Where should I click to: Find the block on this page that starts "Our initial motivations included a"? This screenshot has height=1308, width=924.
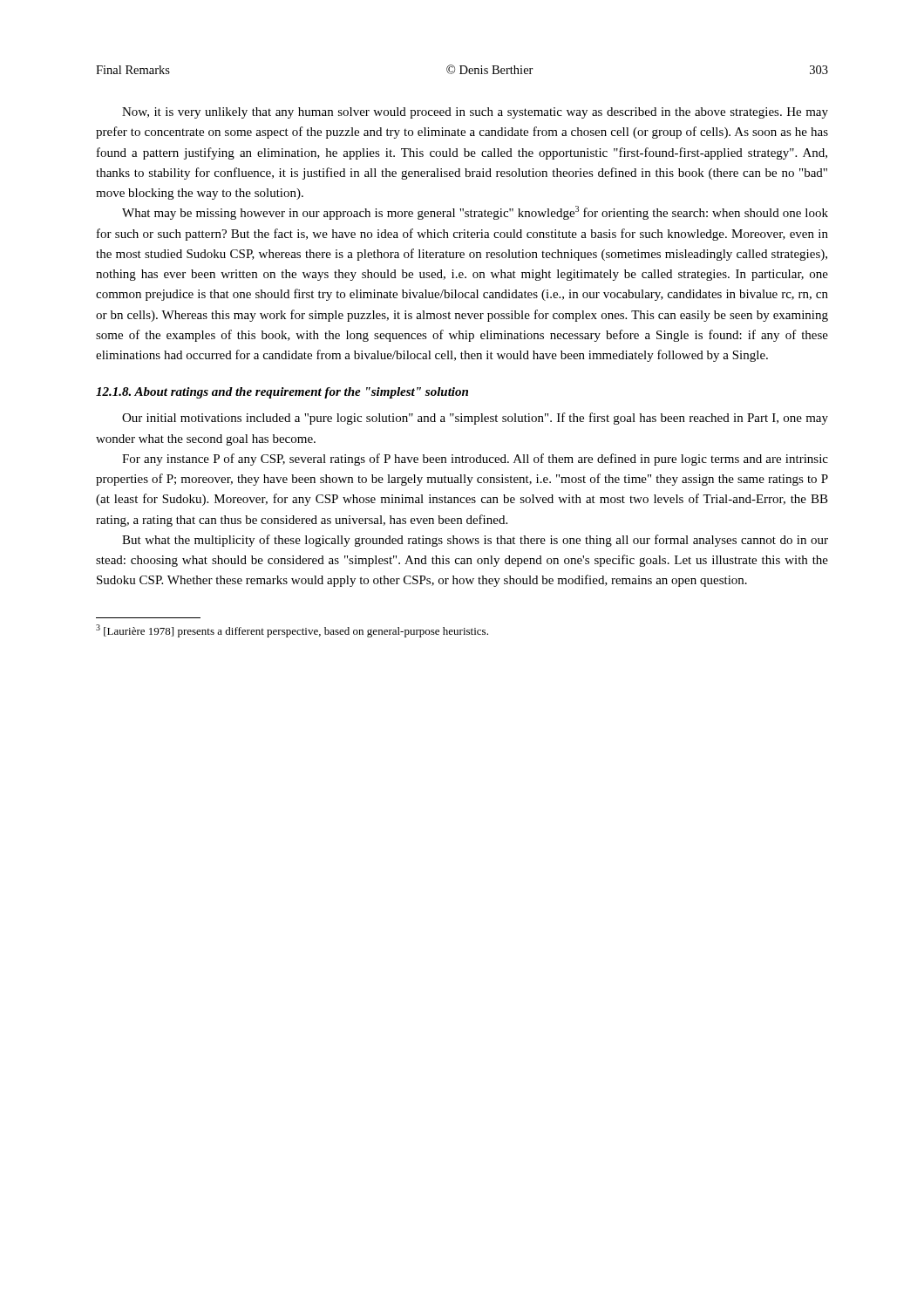click(x=462, y=429)
